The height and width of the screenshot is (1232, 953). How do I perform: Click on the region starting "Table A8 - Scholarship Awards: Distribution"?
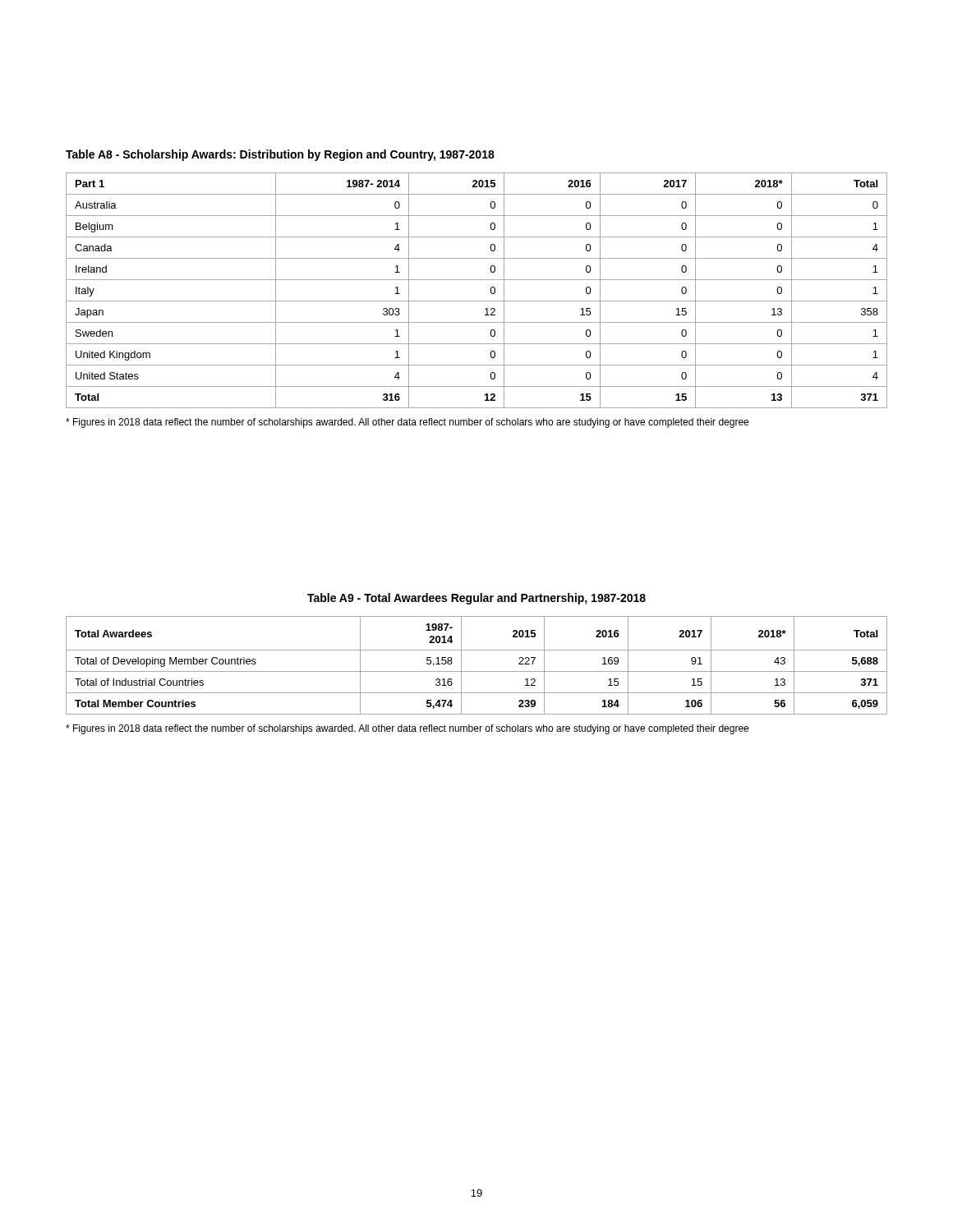point(280,154)
